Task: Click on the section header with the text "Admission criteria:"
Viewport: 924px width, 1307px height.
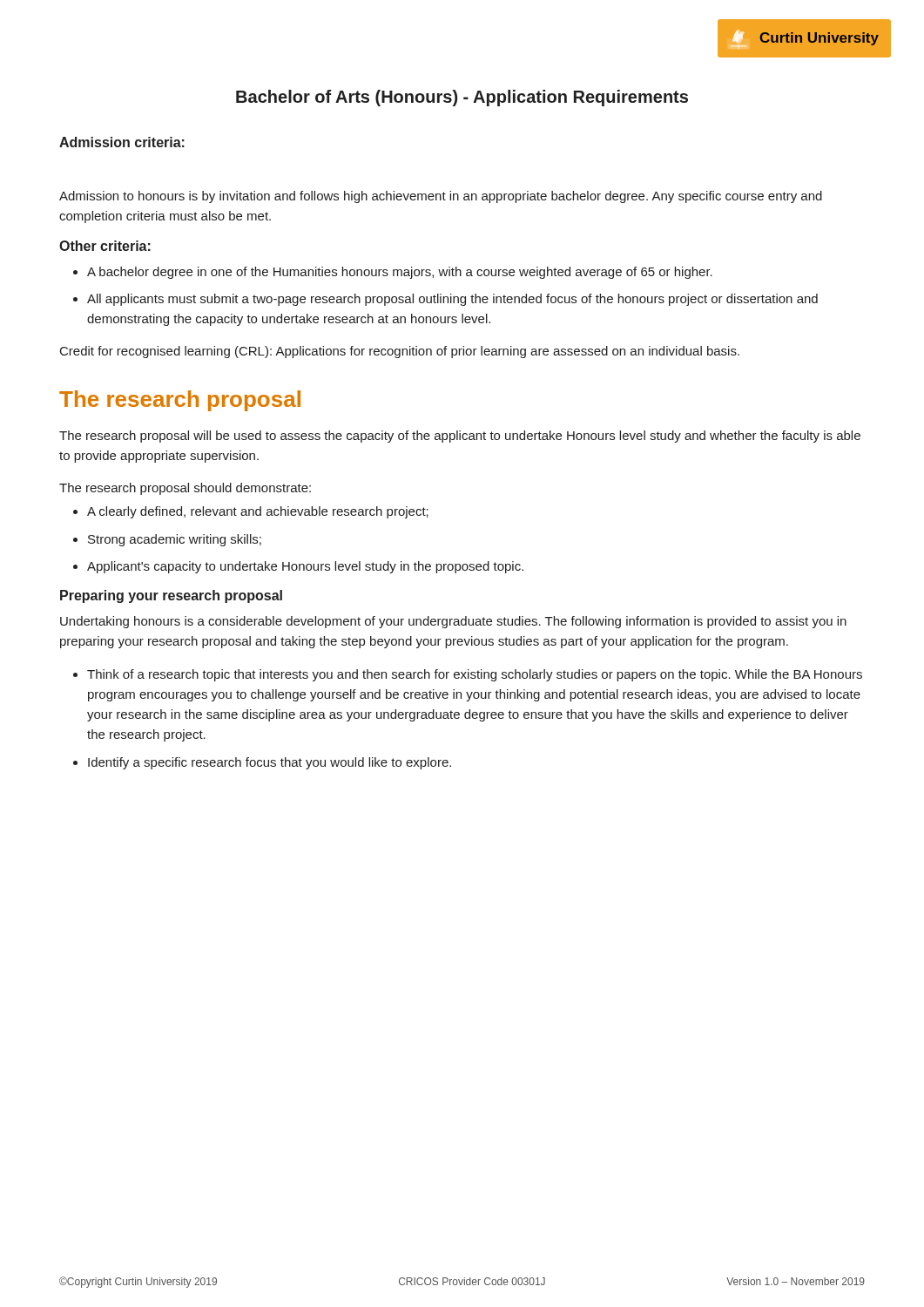Action: [122, 142]
